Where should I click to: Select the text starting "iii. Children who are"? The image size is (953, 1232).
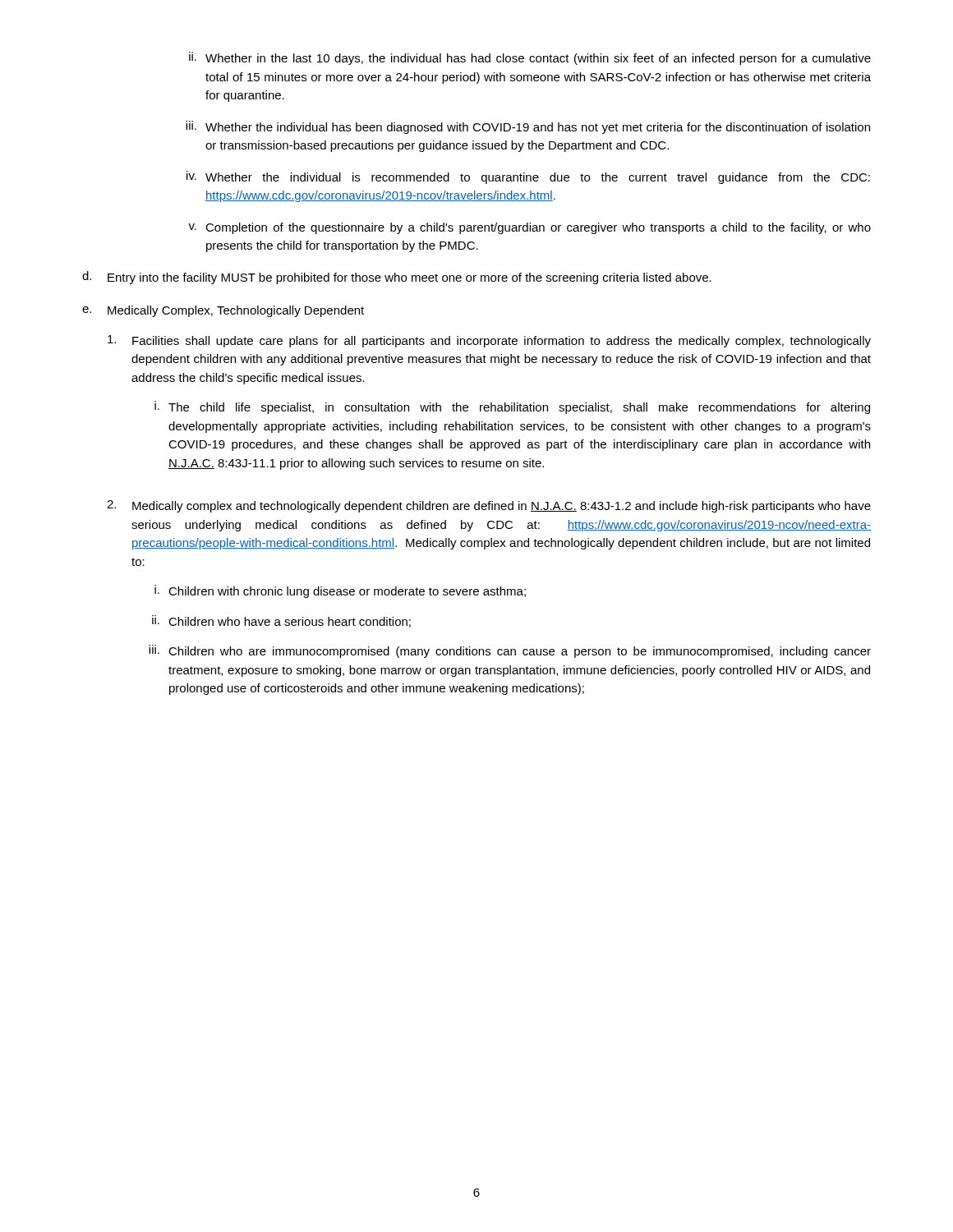pyautogui.click(x=501, y=670)
